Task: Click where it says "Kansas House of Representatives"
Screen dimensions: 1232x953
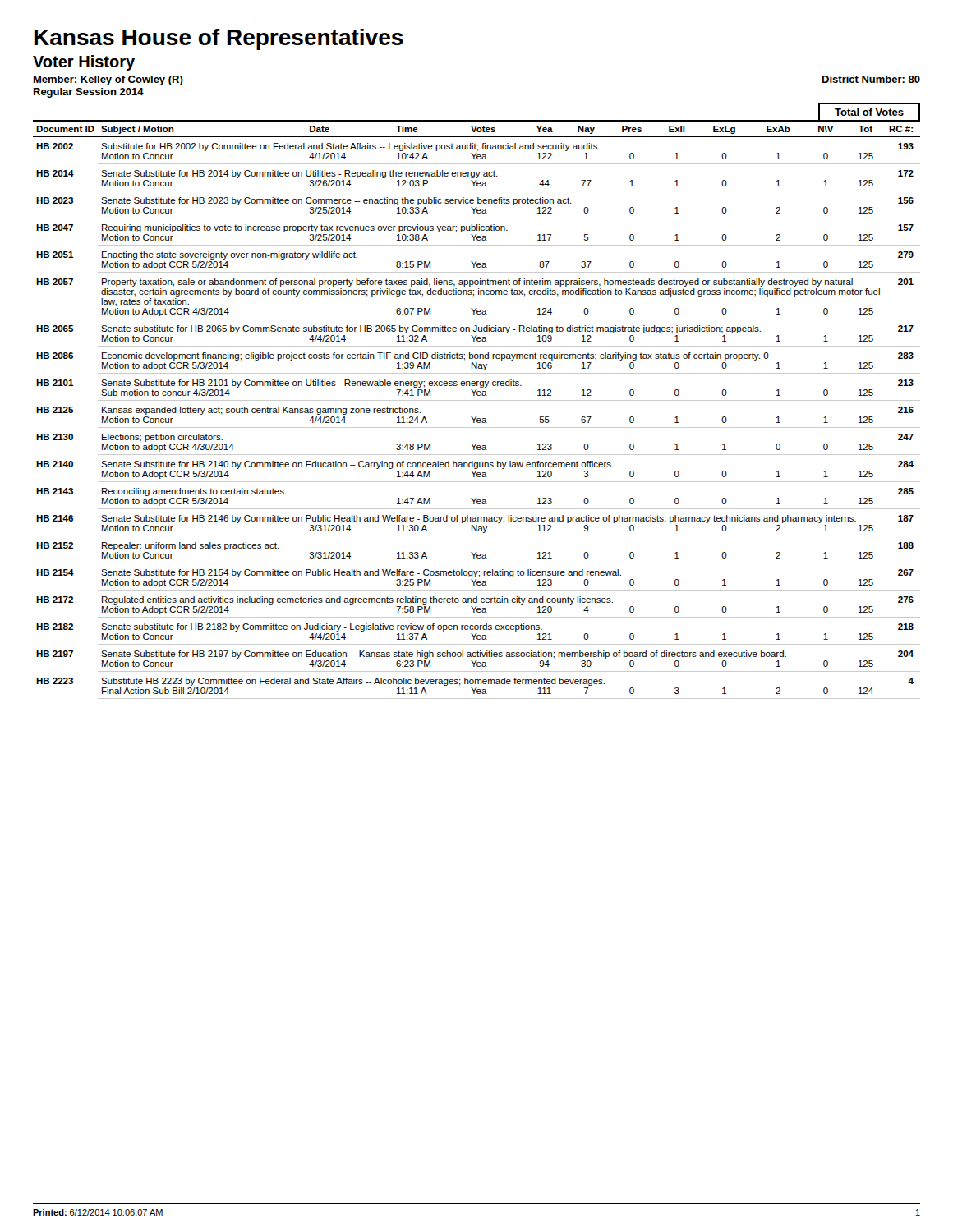Action: coord(218,37)
